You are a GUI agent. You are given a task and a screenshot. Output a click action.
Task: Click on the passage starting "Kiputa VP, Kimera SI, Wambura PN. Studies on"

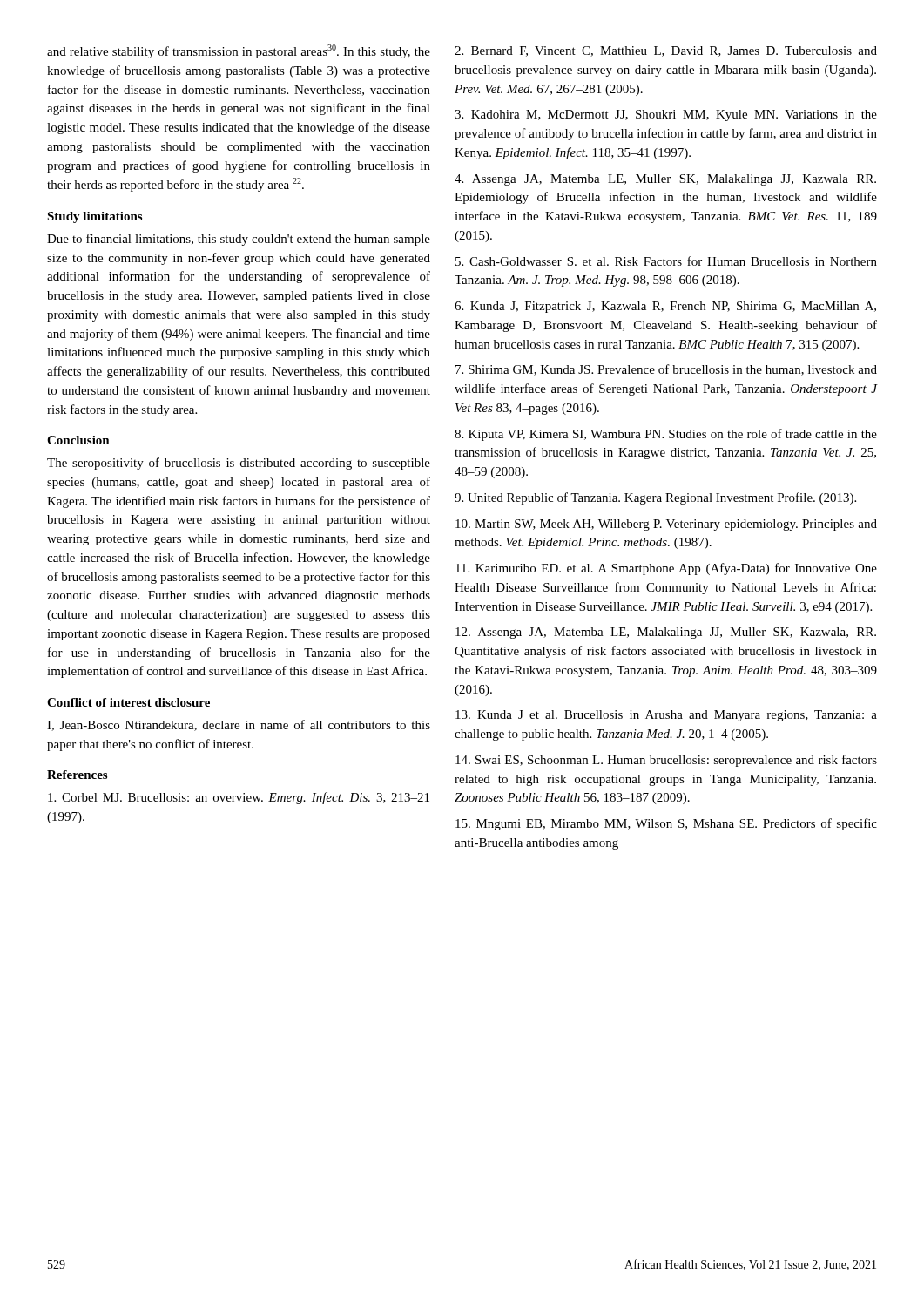(x=666, y=452)
